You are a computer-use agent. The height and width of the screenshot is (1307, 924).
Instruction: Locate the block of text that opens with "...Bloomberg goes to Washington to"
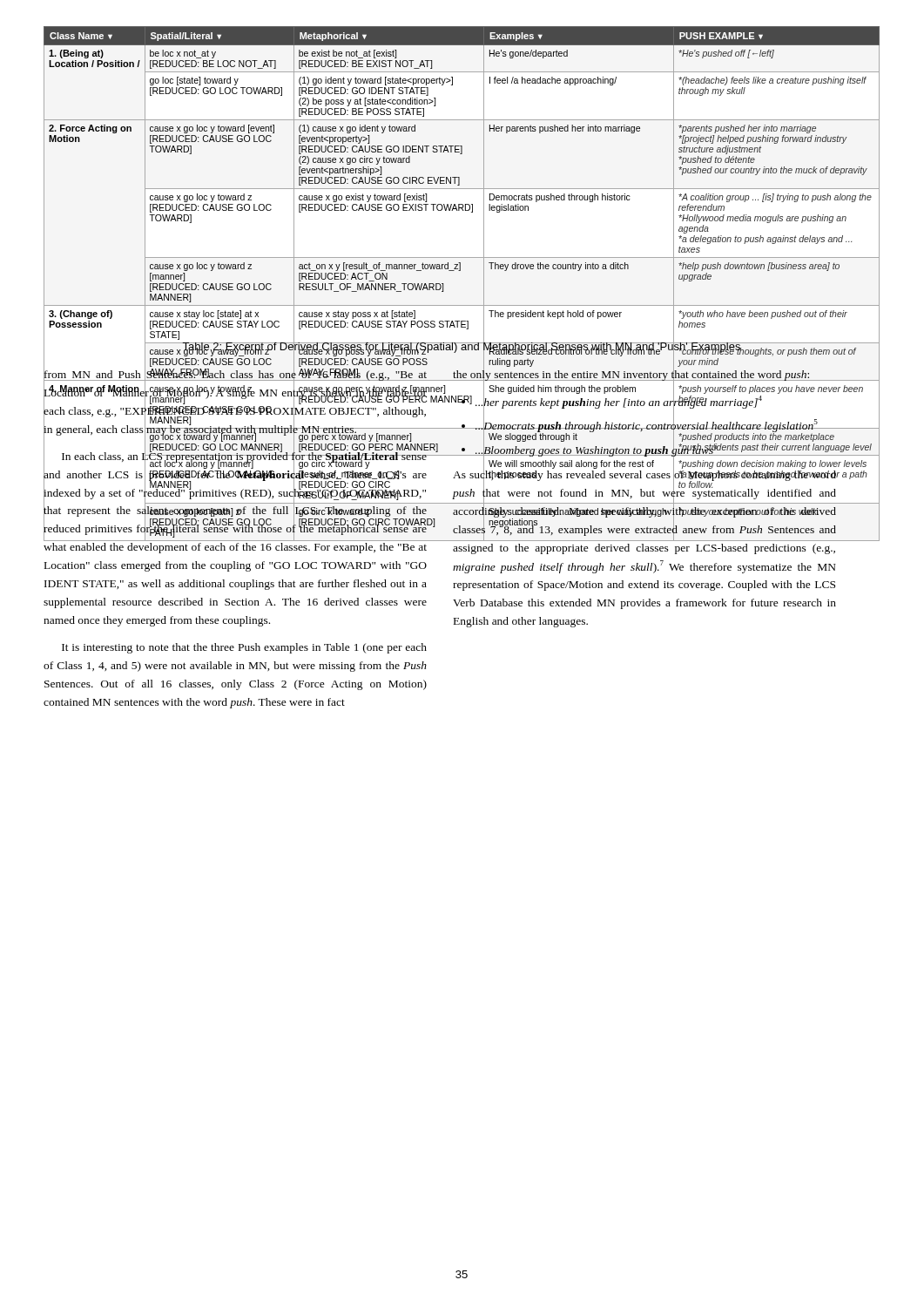pos(596,449)
